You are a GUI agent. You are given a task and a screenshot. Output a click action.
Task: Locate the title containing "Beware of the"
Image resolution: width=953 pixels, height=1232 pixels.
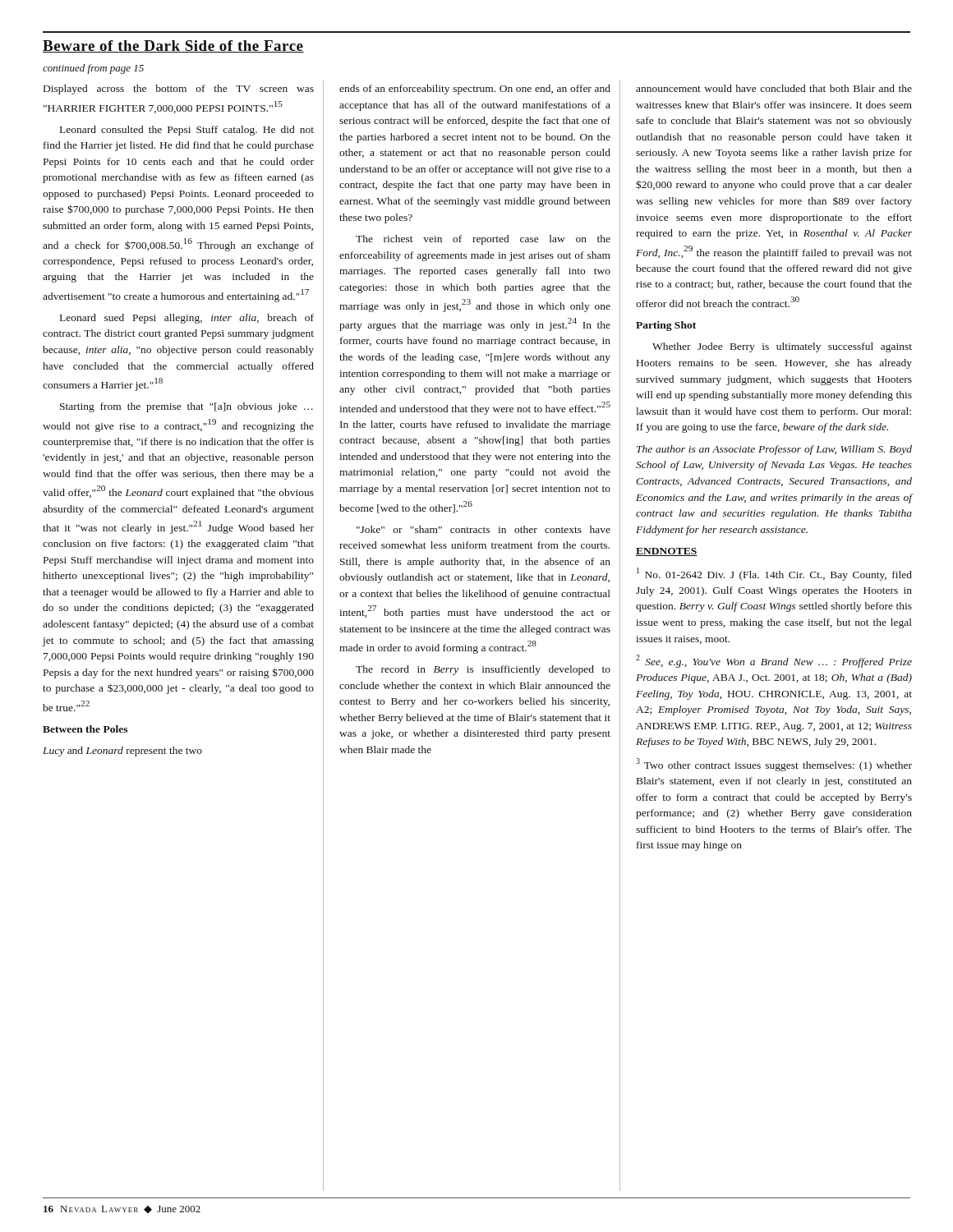(173, 46)
